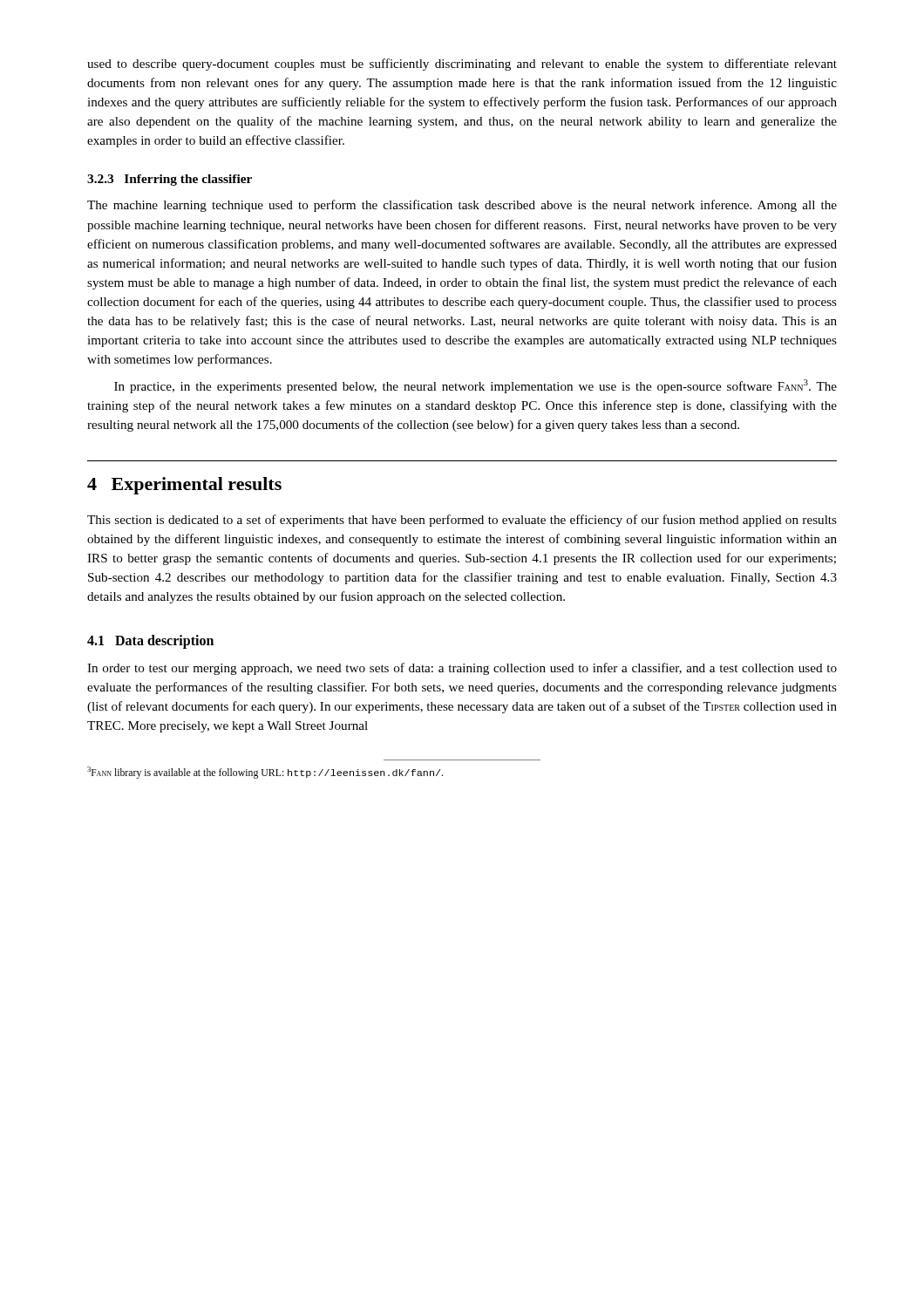924x1308 pixels.
Task: Point to the block starting "In order to test our"
Action: [462, 696]
